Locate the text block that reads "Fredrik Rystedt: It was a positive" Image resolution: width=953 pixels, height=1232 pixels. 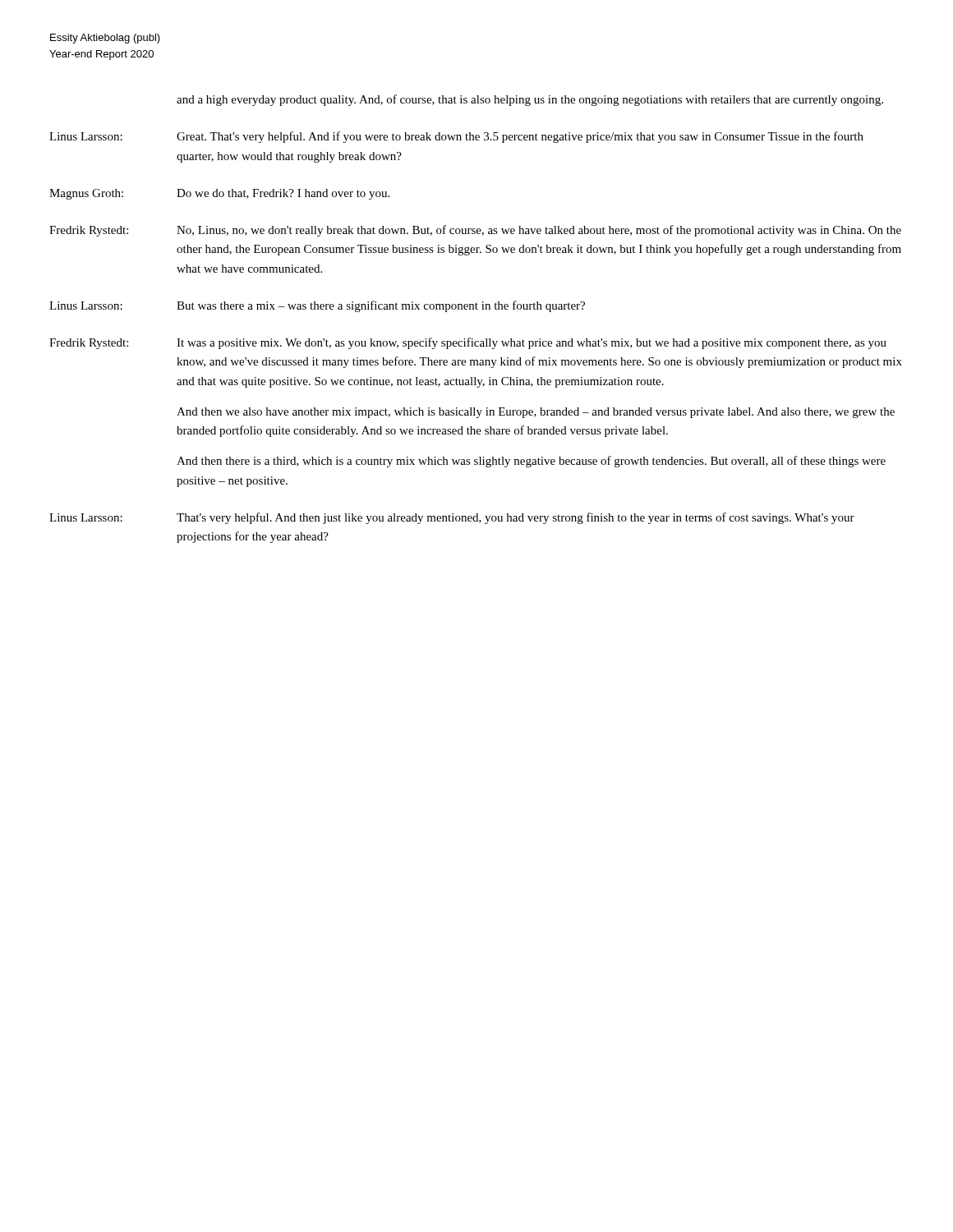(x=476, y=412)
